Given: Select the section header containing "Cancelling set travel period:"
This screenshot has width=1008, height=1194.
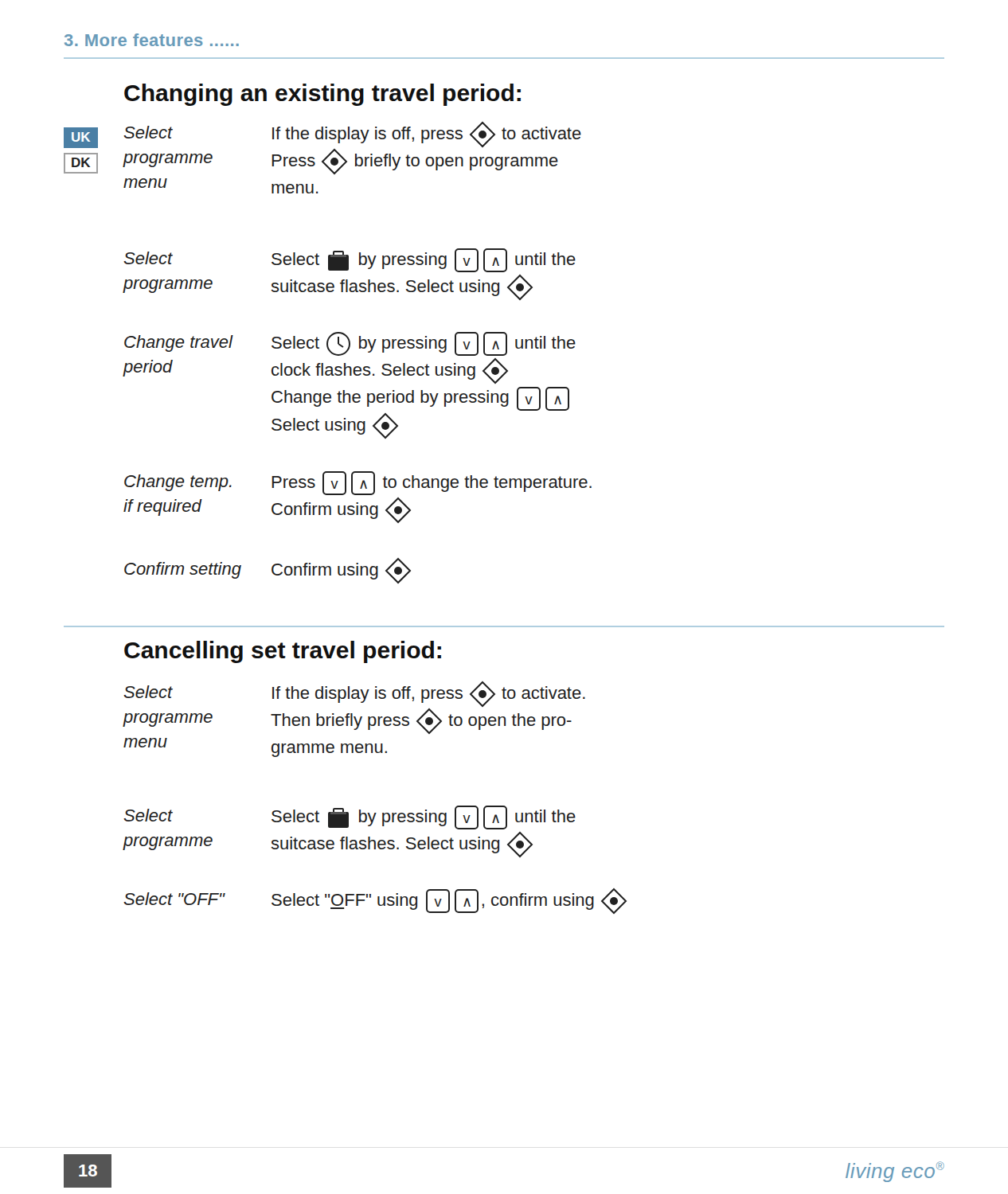Looking at the screenshot, I should coord(283,650).
